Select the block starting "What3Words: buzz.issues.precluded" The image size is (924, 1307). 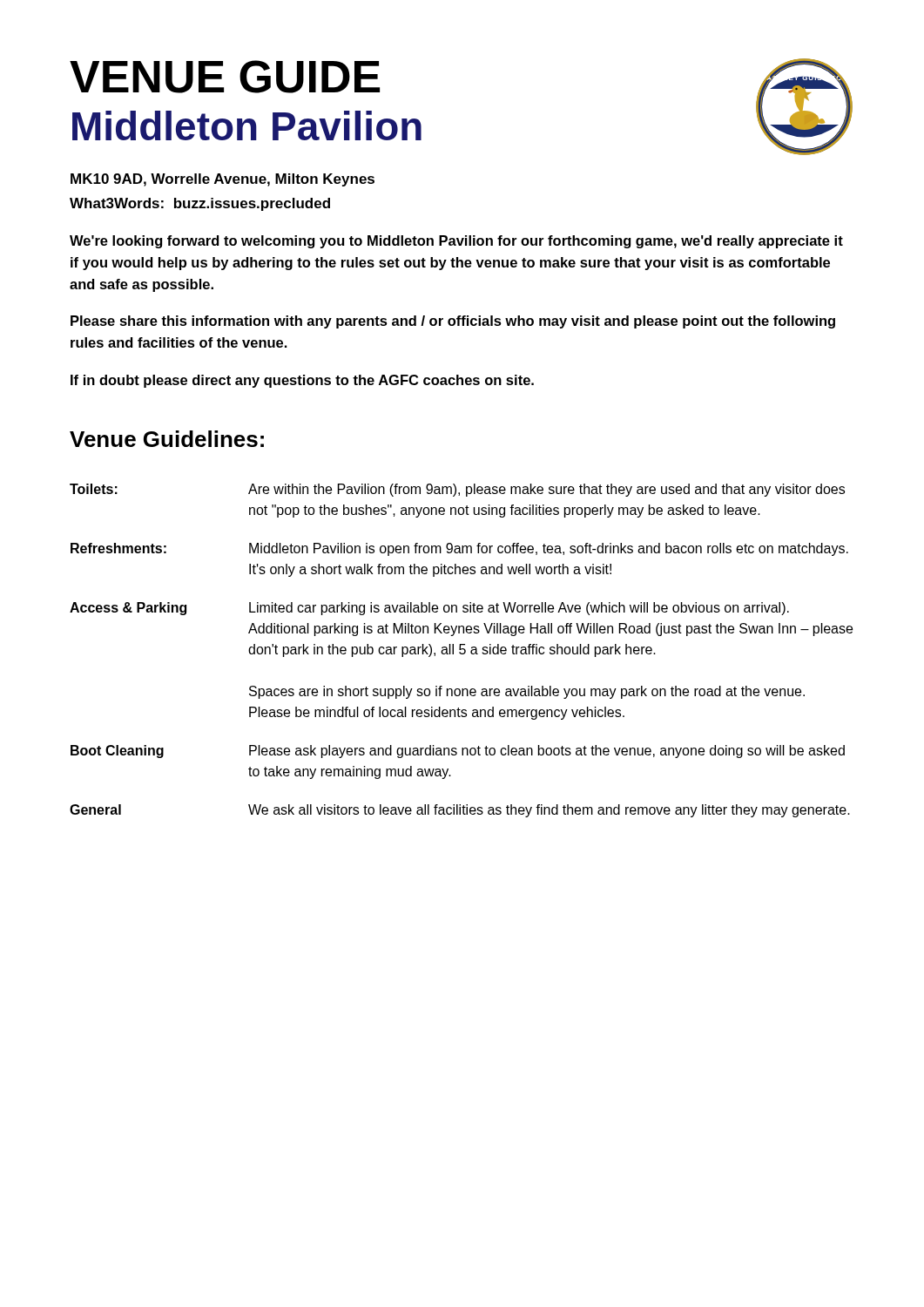pyautogui.click(x=200, y=204)
